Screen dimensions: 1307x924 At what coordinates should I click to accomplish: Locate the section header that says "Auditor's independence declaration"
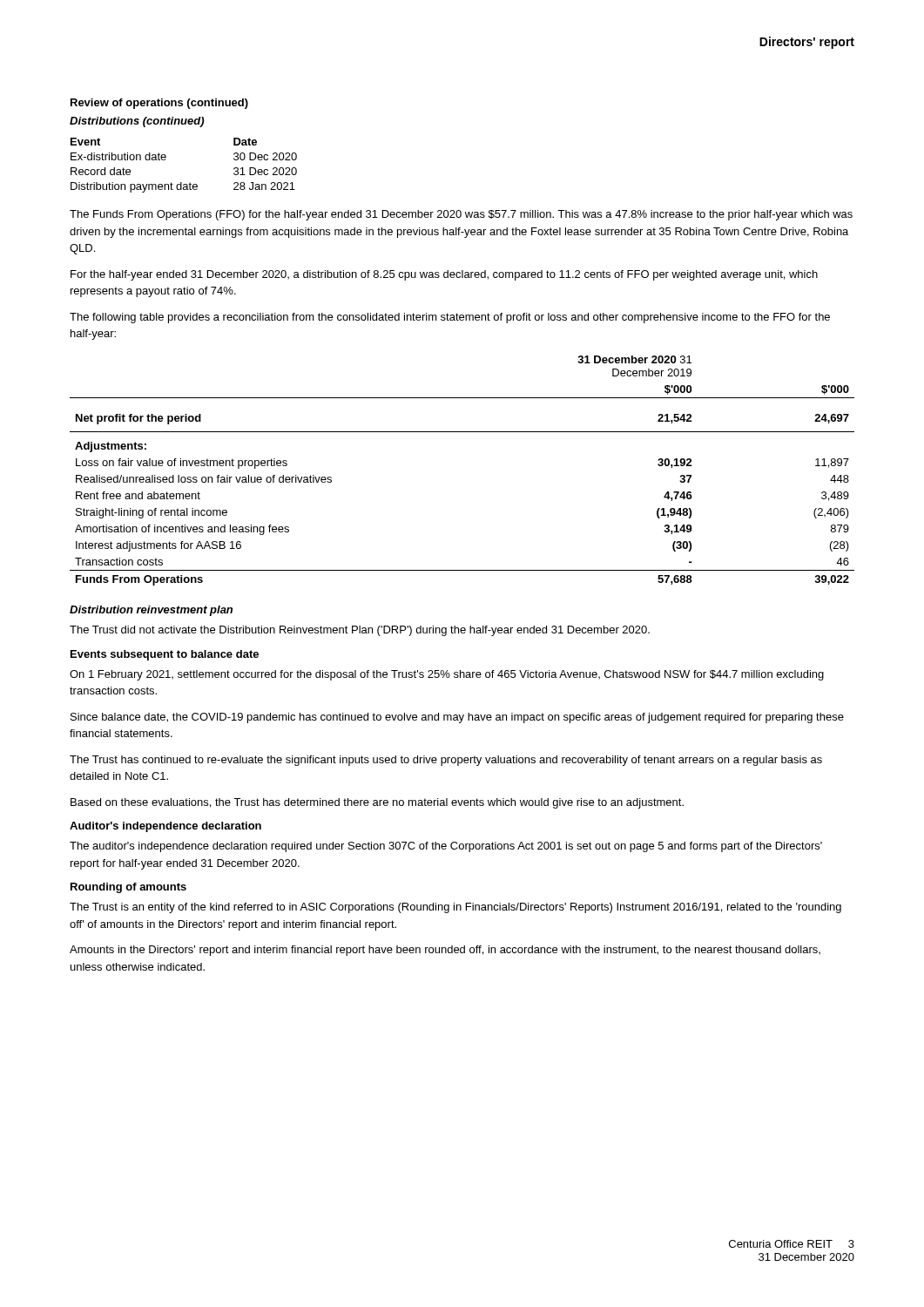click(166, 826)
